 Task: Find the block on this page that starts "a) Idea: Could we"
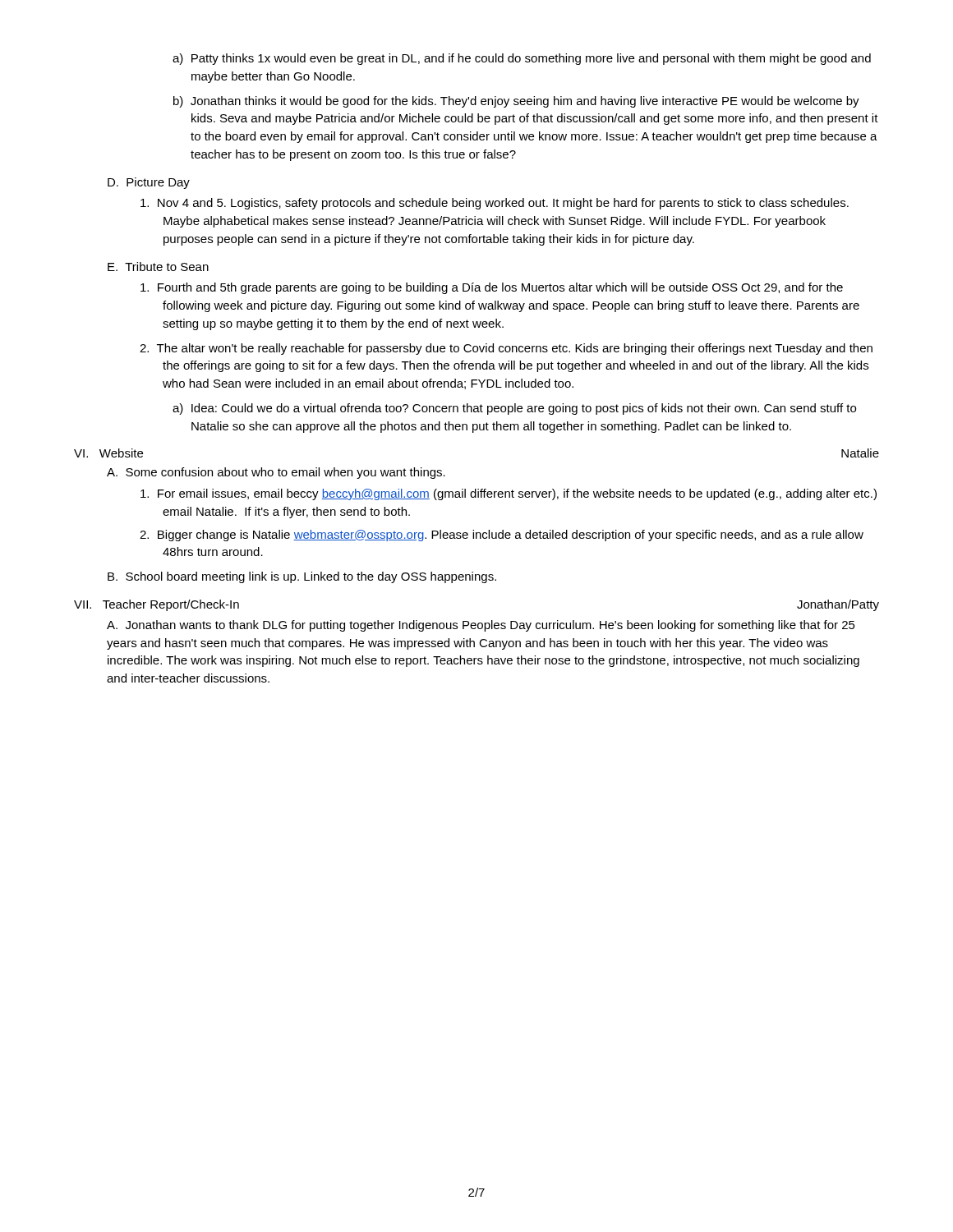point(515,417)
